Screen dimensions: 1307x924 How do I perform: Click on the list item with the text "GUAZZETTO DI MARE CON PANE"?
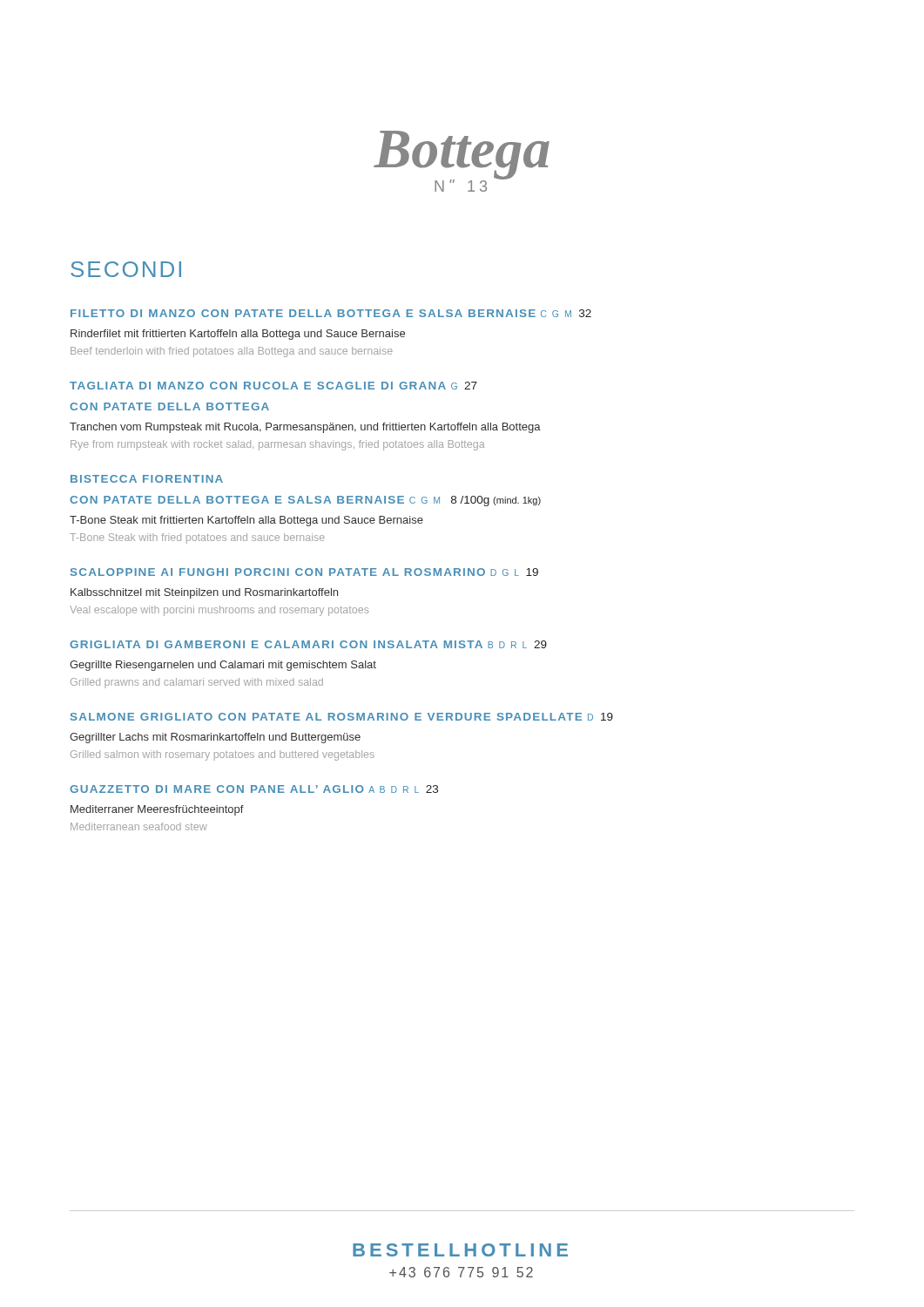254,789
